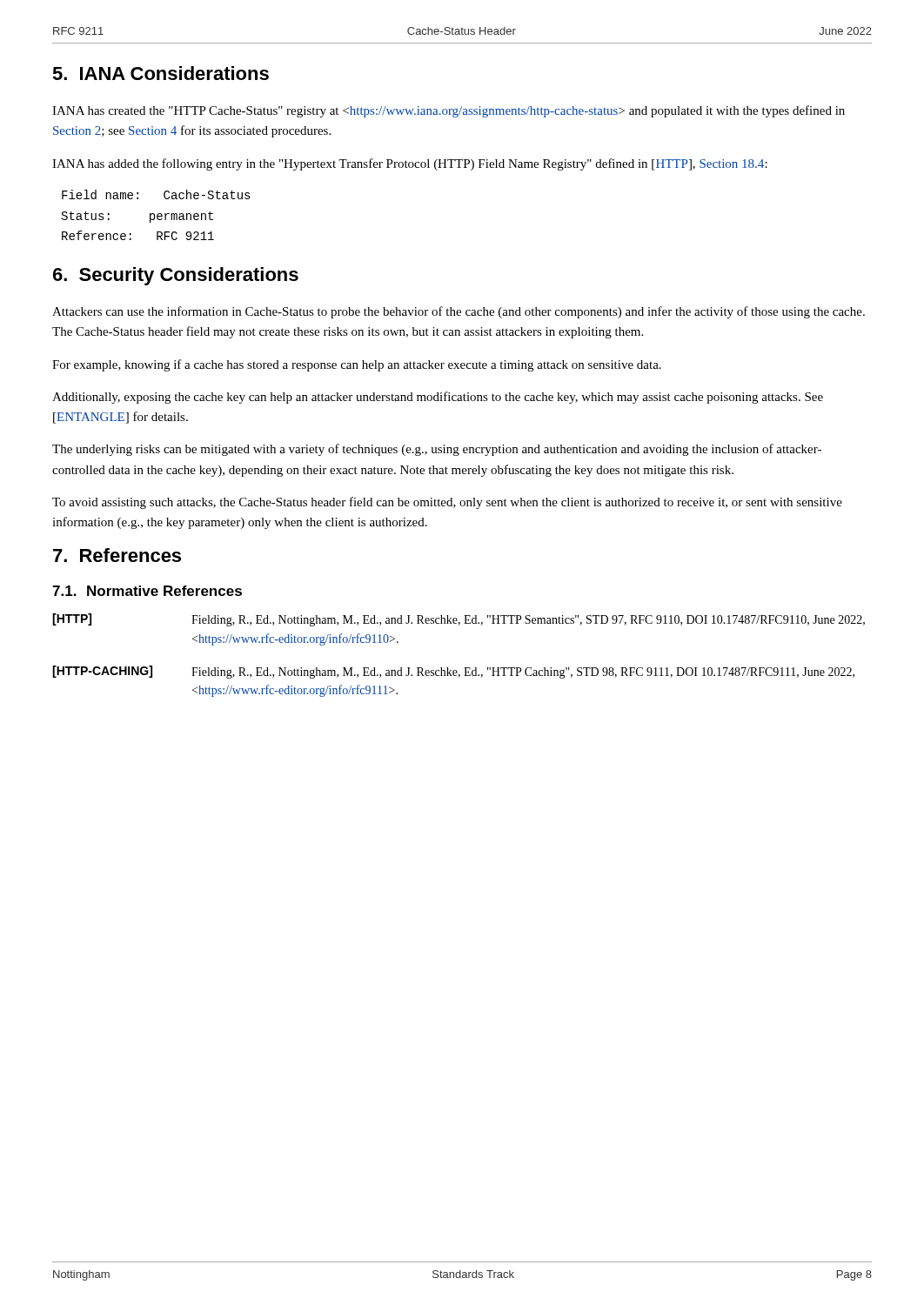924x1305 pixels.
Task: Locate the text block with the text "The underlying risks can be"
Action: pos(462,460)
